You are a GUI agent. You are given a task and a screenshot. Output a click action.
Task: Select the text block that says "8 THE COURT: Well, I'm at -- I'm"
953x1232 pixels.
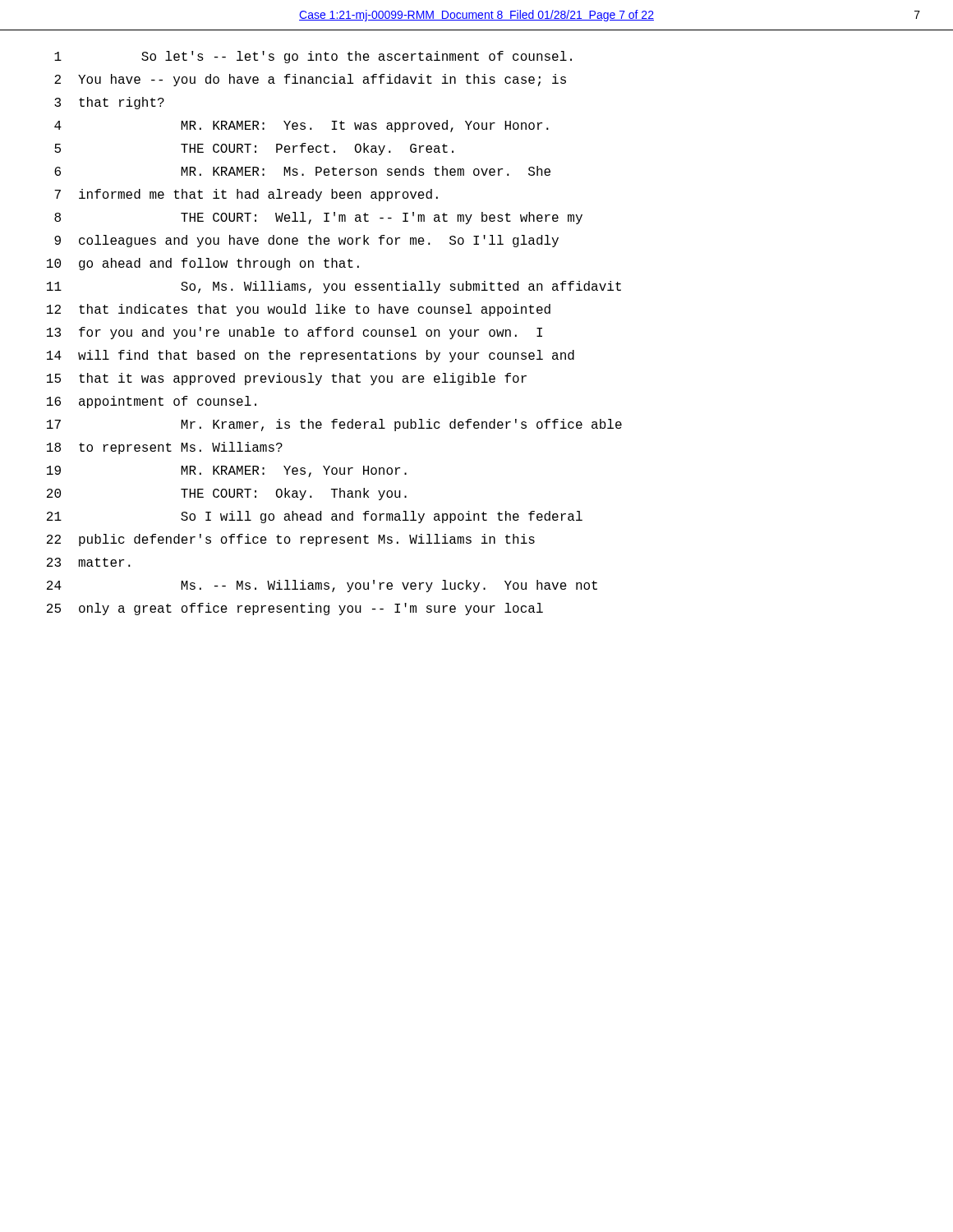click(460, 218)
